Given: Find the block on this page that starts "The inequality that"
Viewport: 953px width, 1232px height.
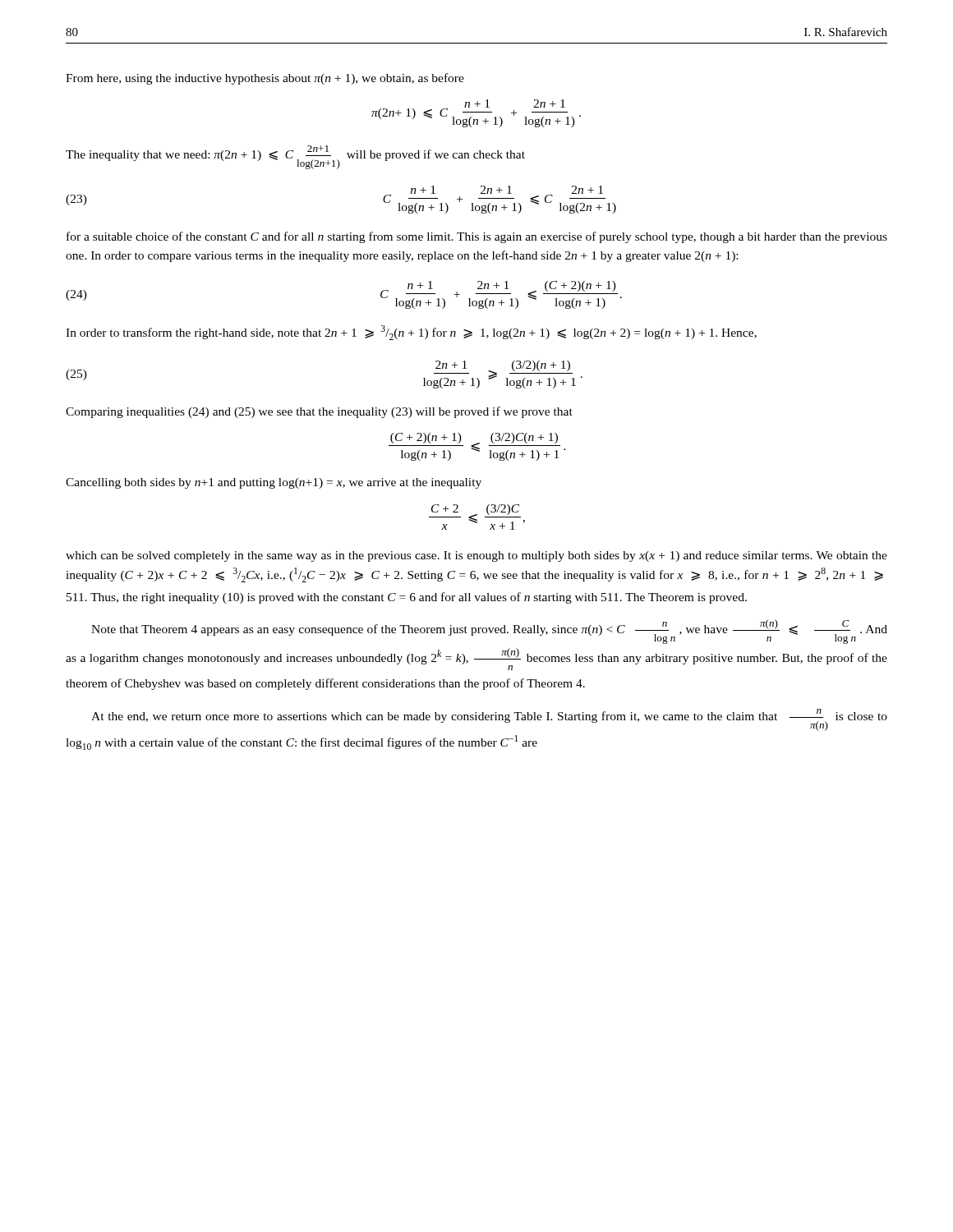Looking at the screenshot, I should point(476,155).
